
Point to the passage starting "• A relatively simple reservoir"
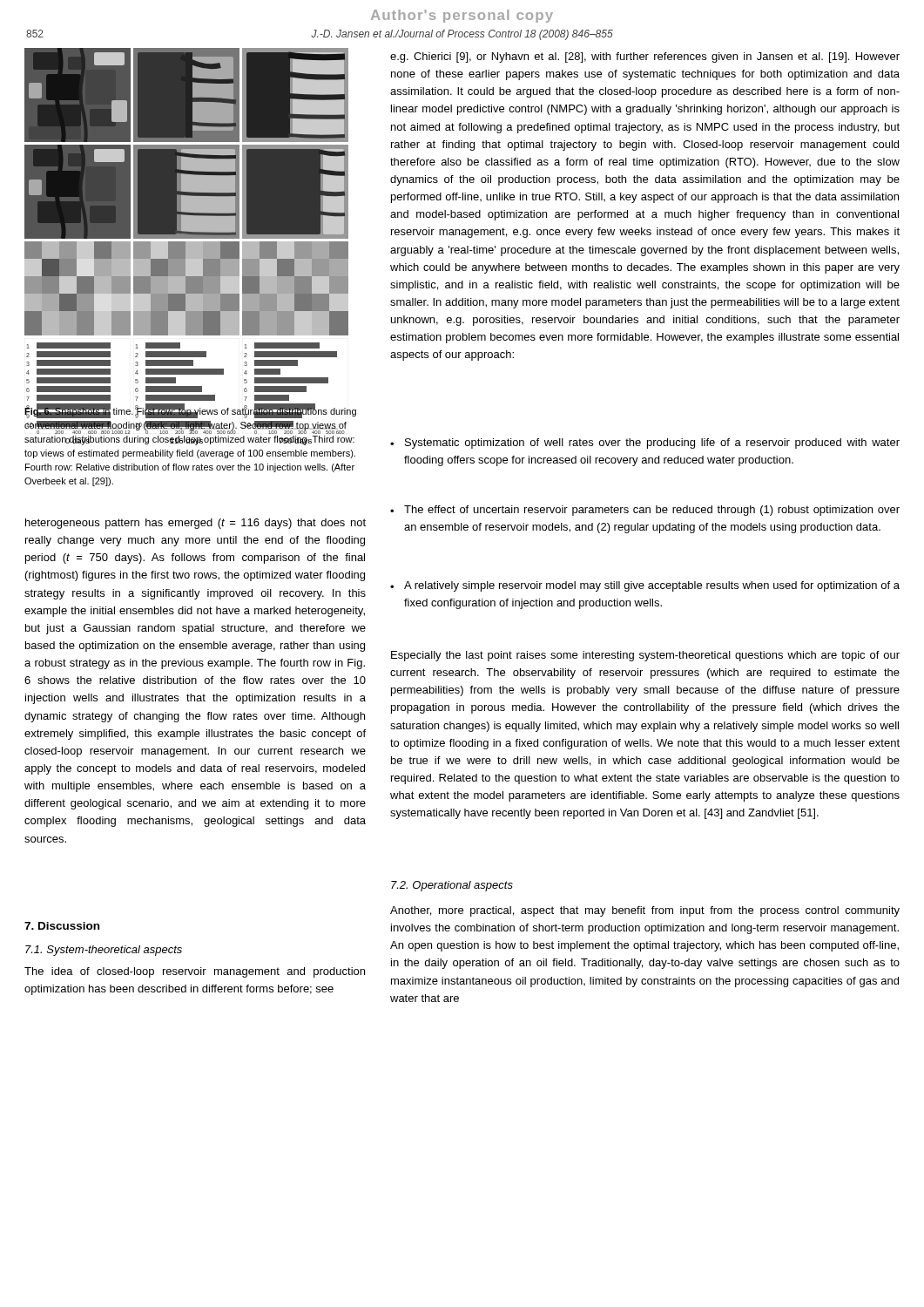point(645,594)
